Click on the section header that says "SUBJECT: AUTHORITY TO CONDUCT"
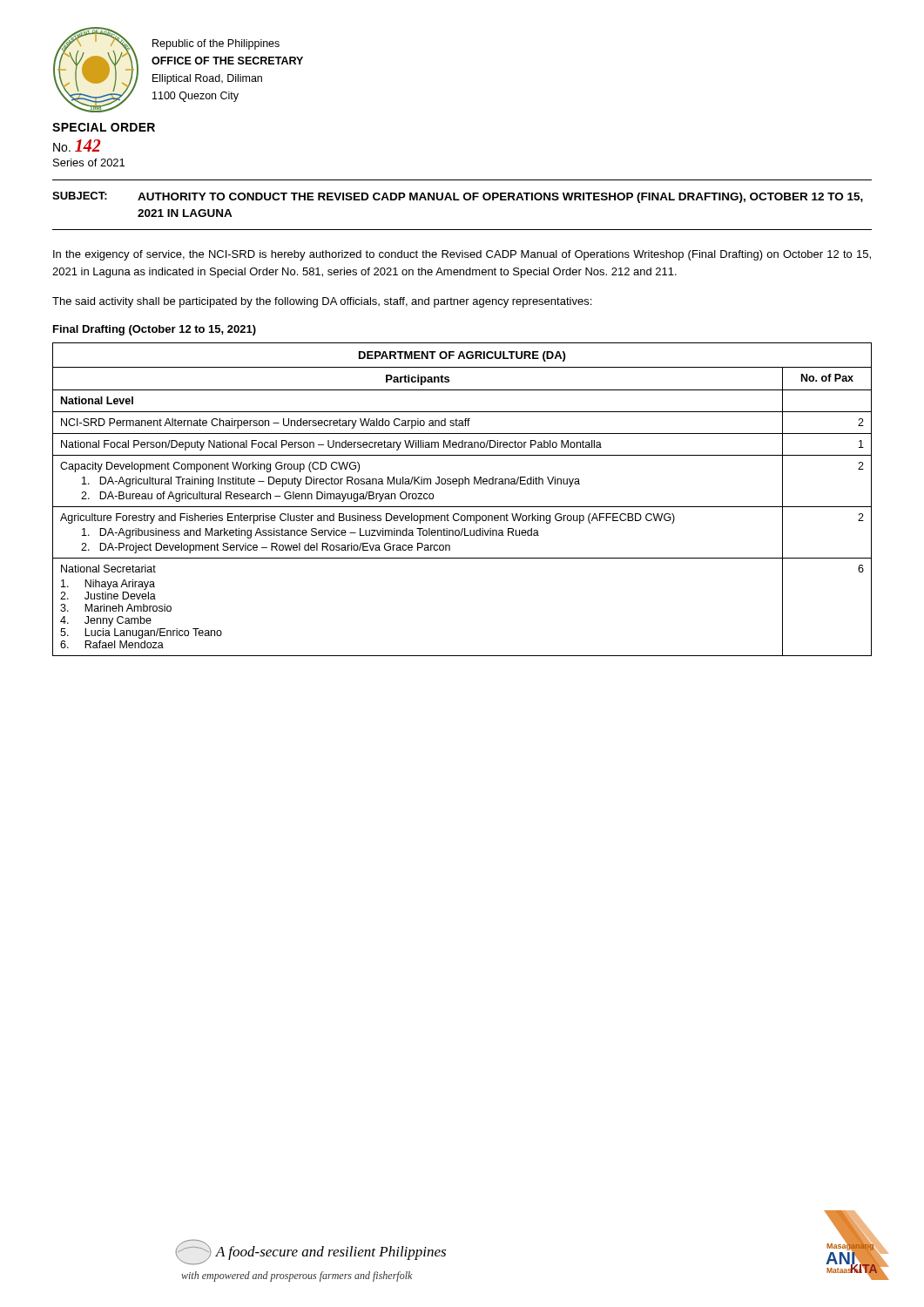924x1307 pixels. [462, 206]
